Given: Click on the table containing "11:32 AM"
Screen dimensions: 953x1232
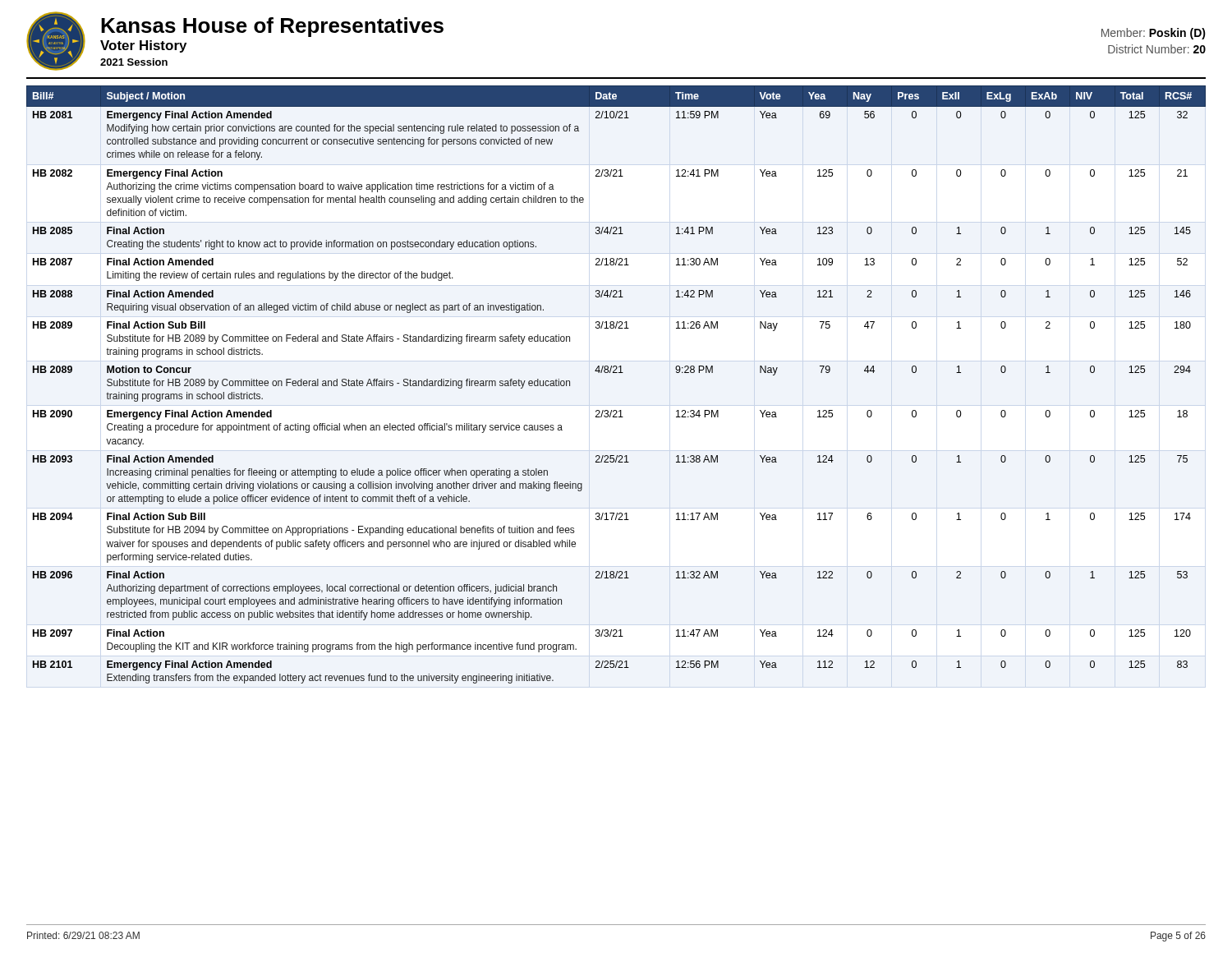Looking at the screenshot, I should (x=616, y=386).
